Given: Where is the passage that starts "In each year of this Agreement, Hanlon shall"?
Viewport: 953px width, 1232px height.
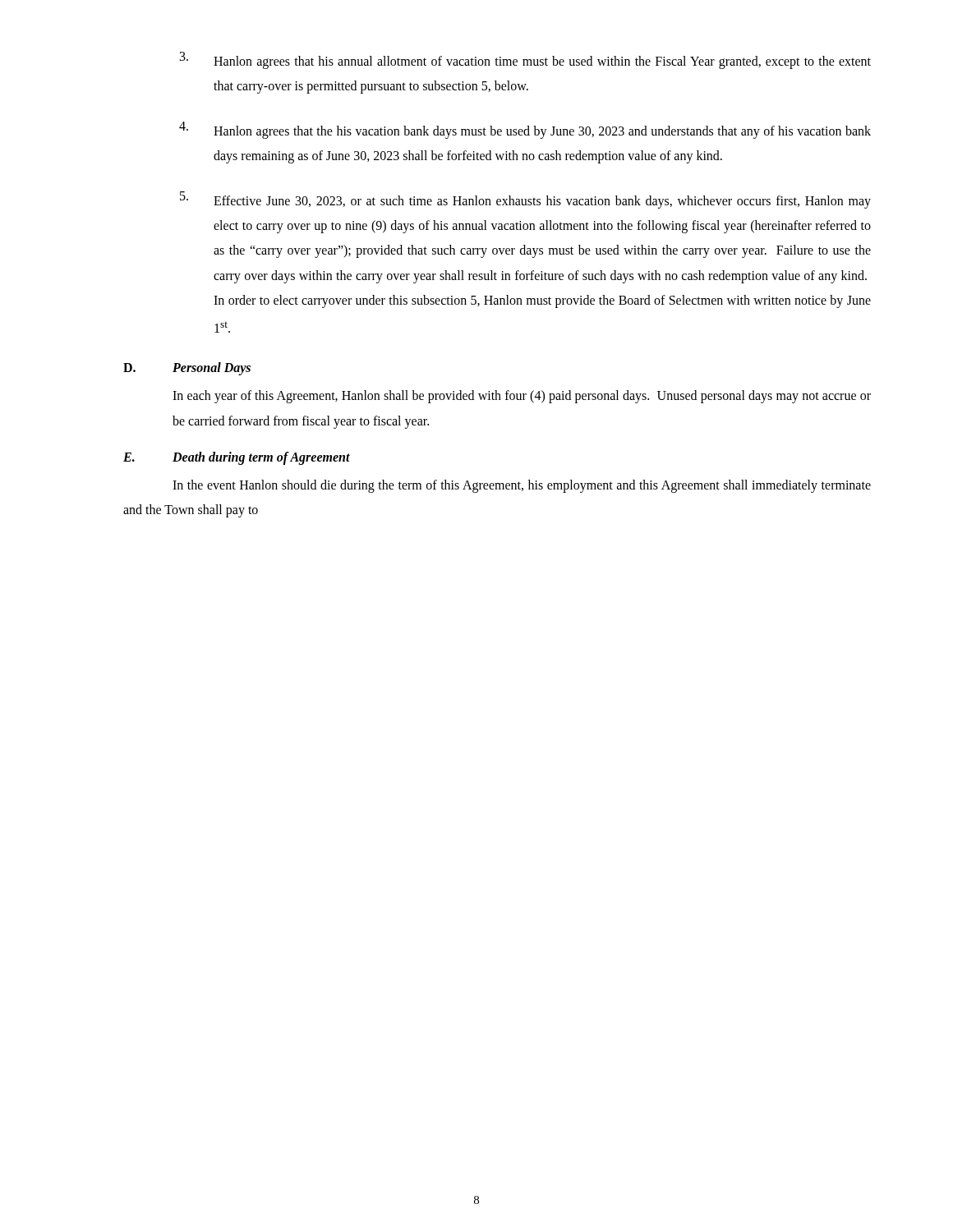Looking at the screenshot, I should click(x=522, y=408).
